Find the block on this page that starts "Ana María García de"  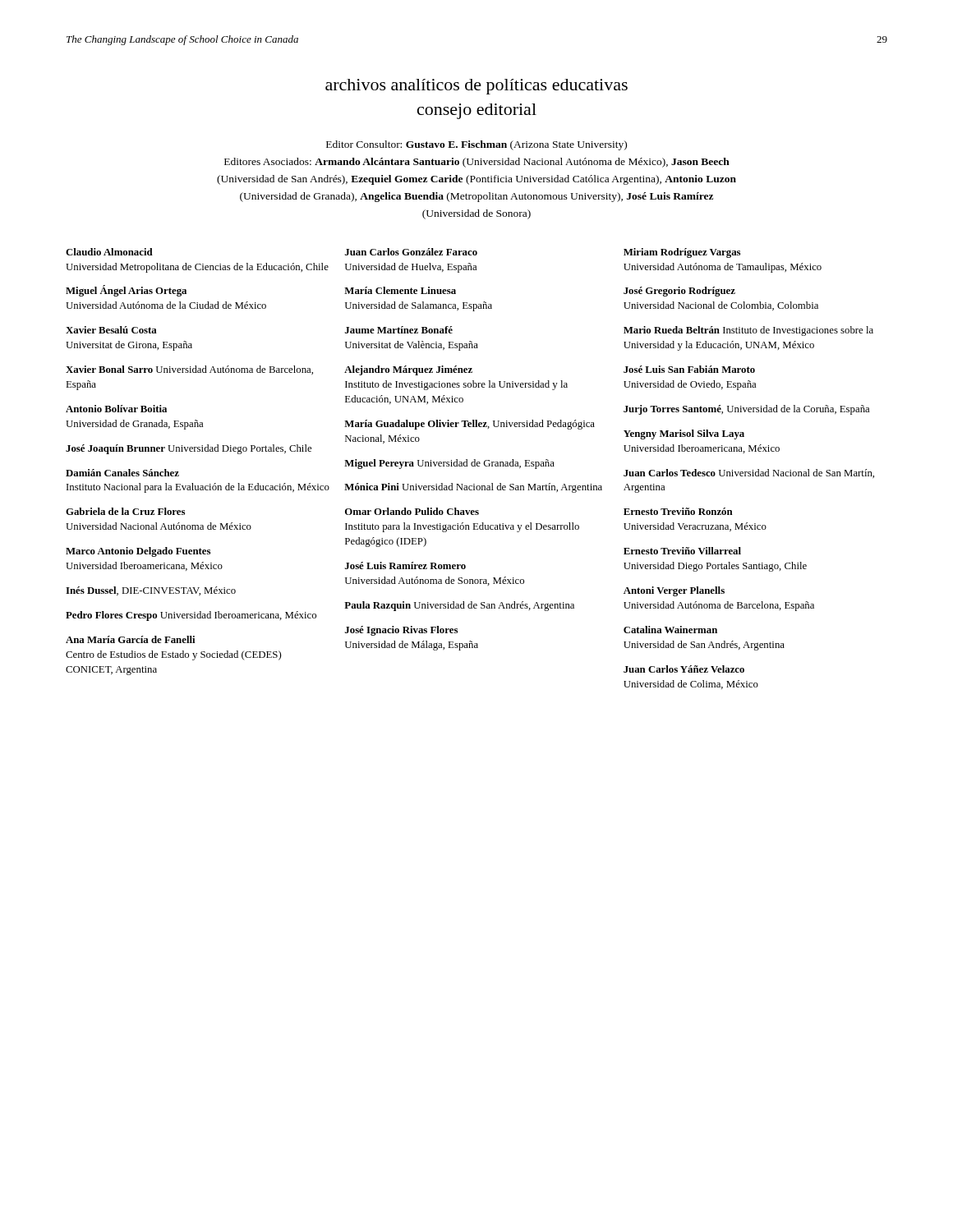[174, 654]
